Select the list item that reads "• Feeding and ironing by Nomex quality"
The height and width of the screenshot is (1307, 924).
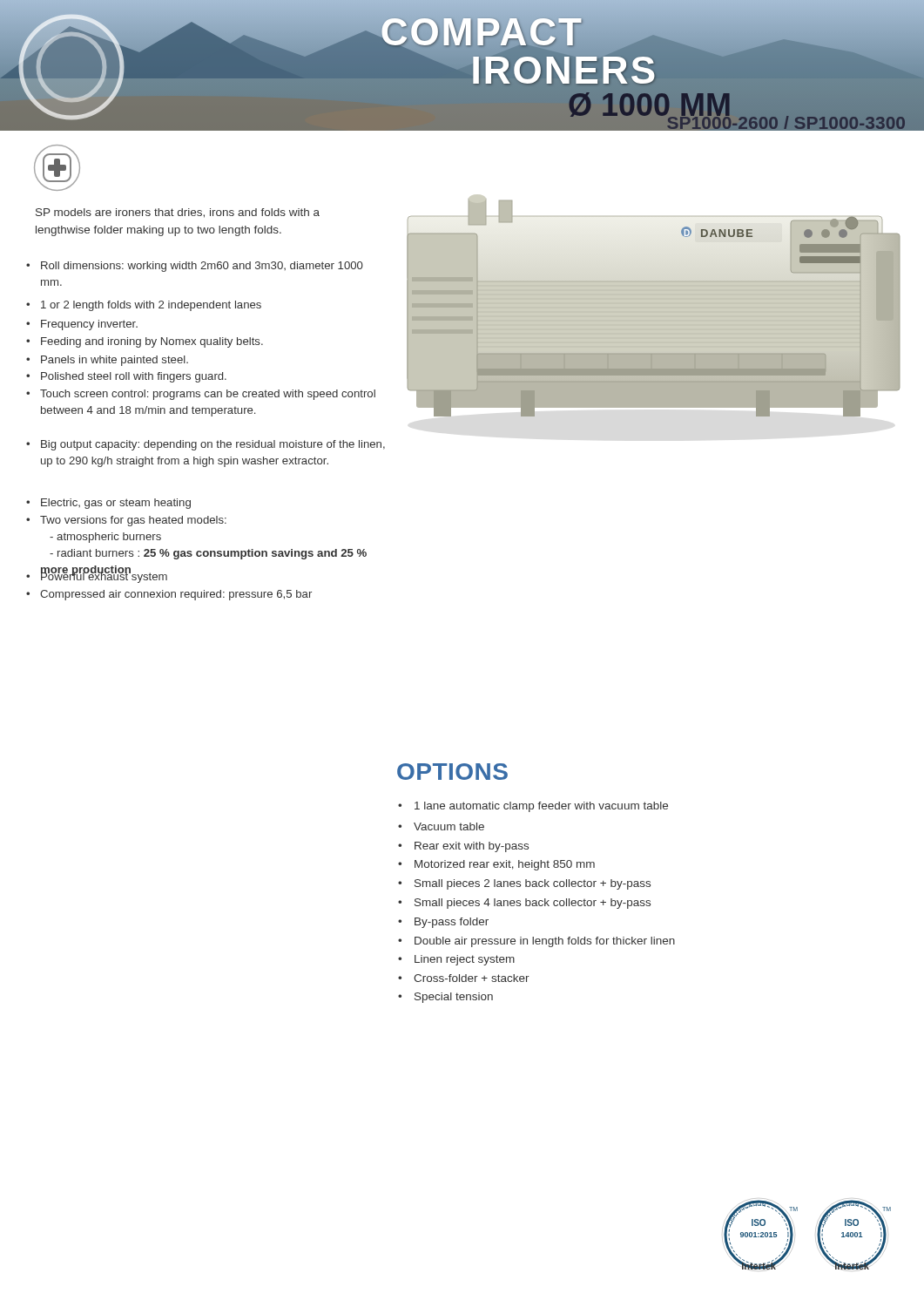205,341
